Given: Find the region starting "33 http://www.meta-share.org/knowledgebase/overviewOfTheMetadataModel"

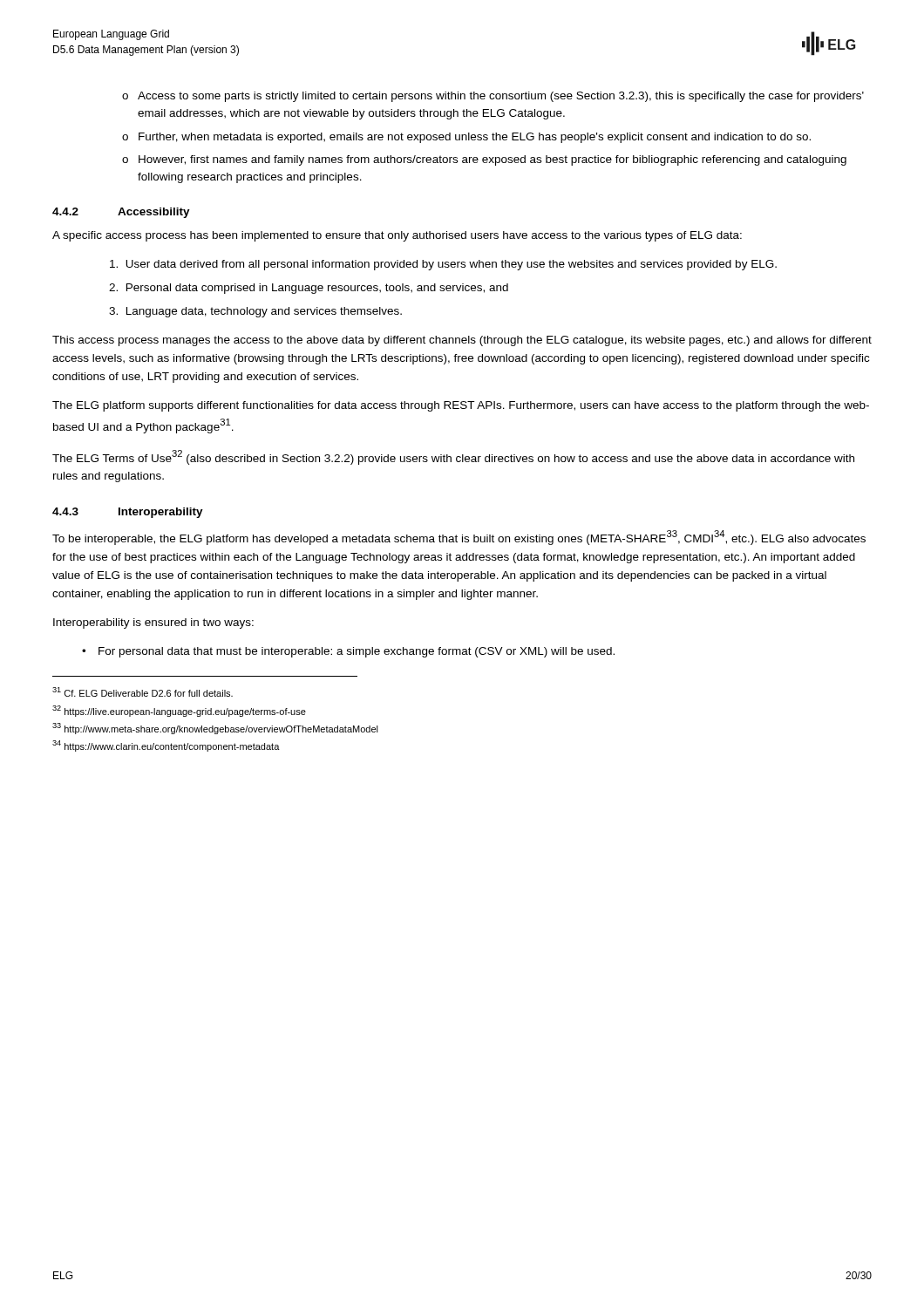Looking at the screenshot, I should pyautogui.click(x=215, y=728).
